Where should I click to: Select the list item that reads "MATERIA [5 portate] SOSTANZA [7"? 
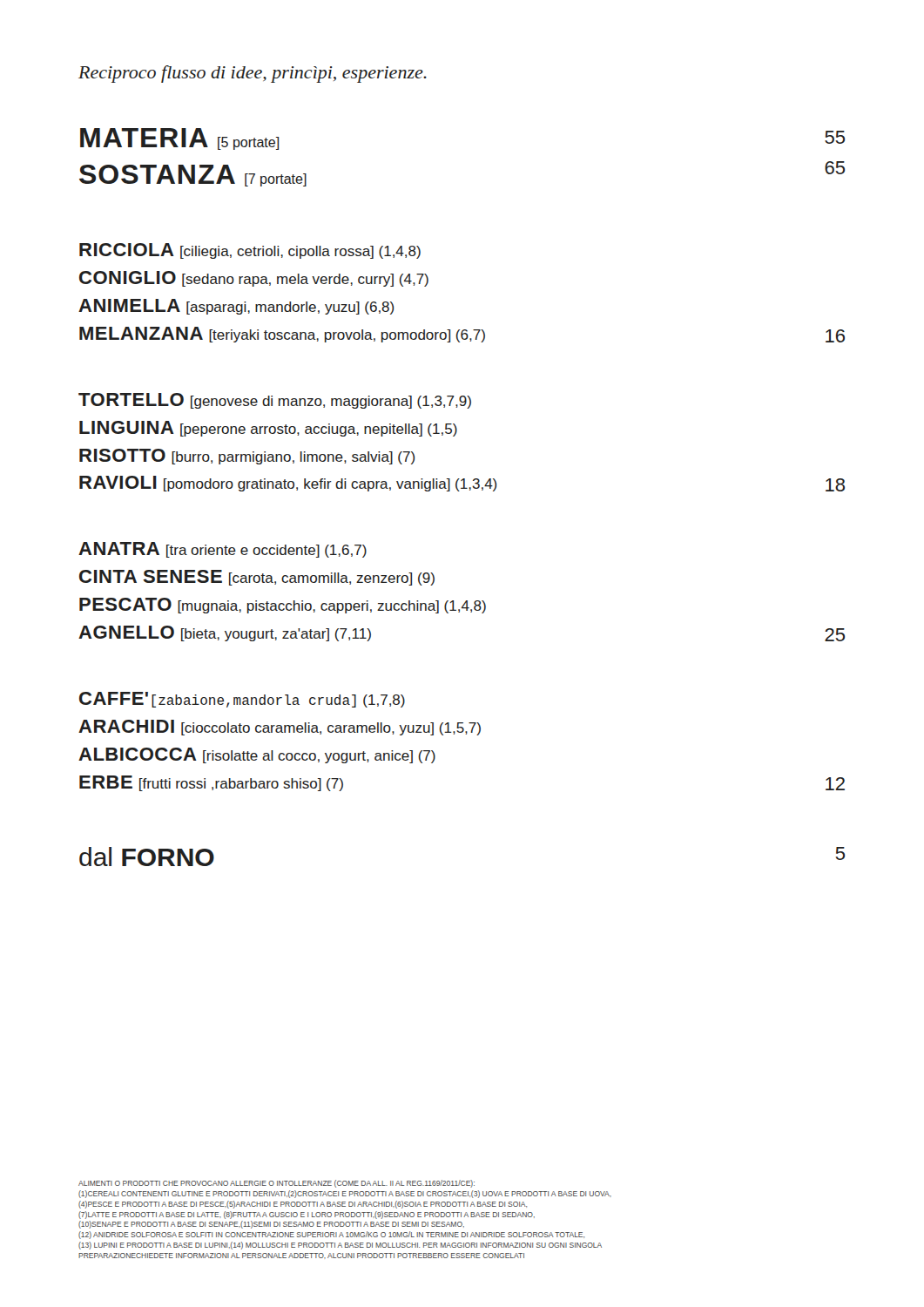(183, 139)
